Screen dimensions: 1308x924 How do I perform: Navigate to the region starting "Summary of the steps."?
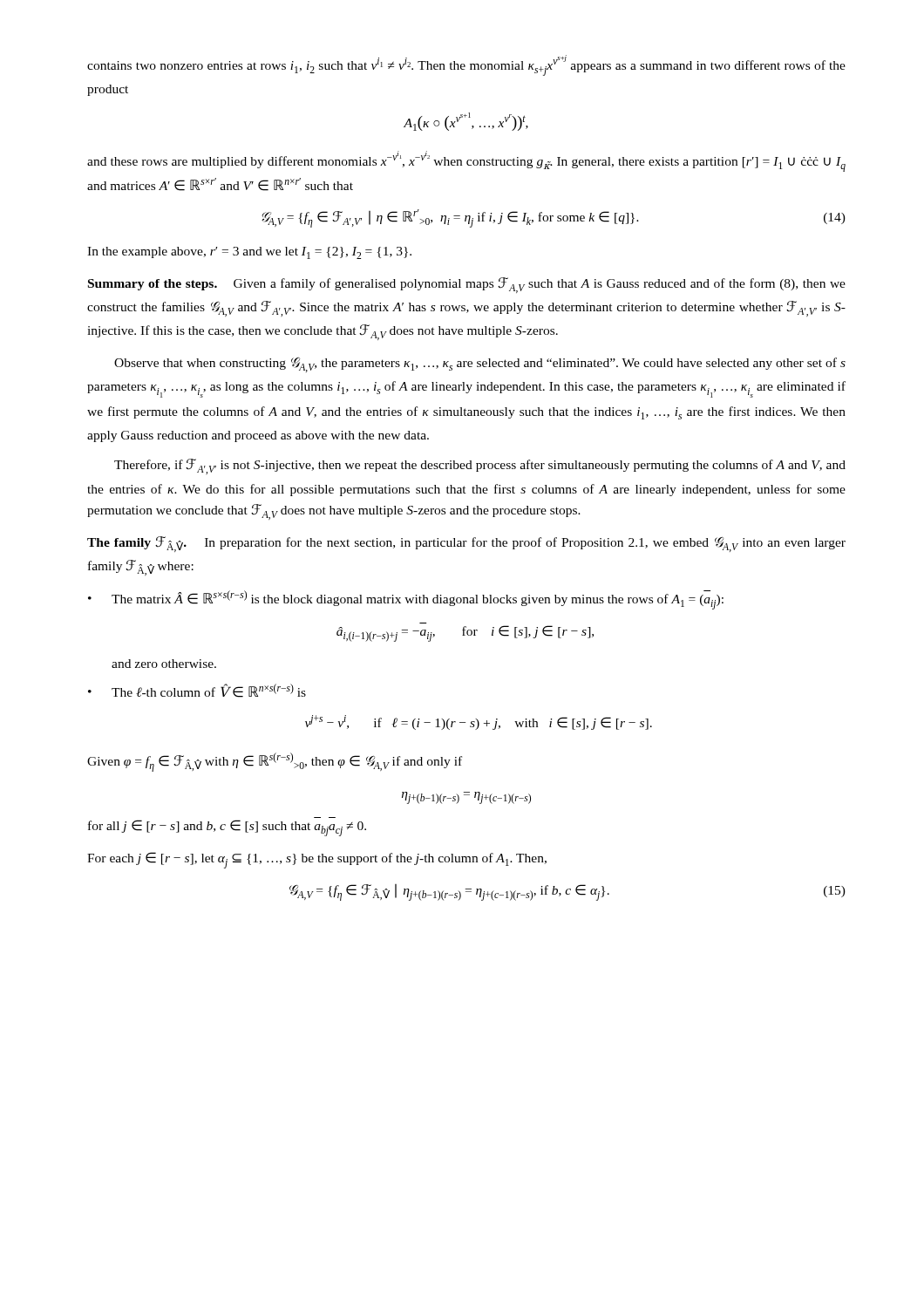466,398
